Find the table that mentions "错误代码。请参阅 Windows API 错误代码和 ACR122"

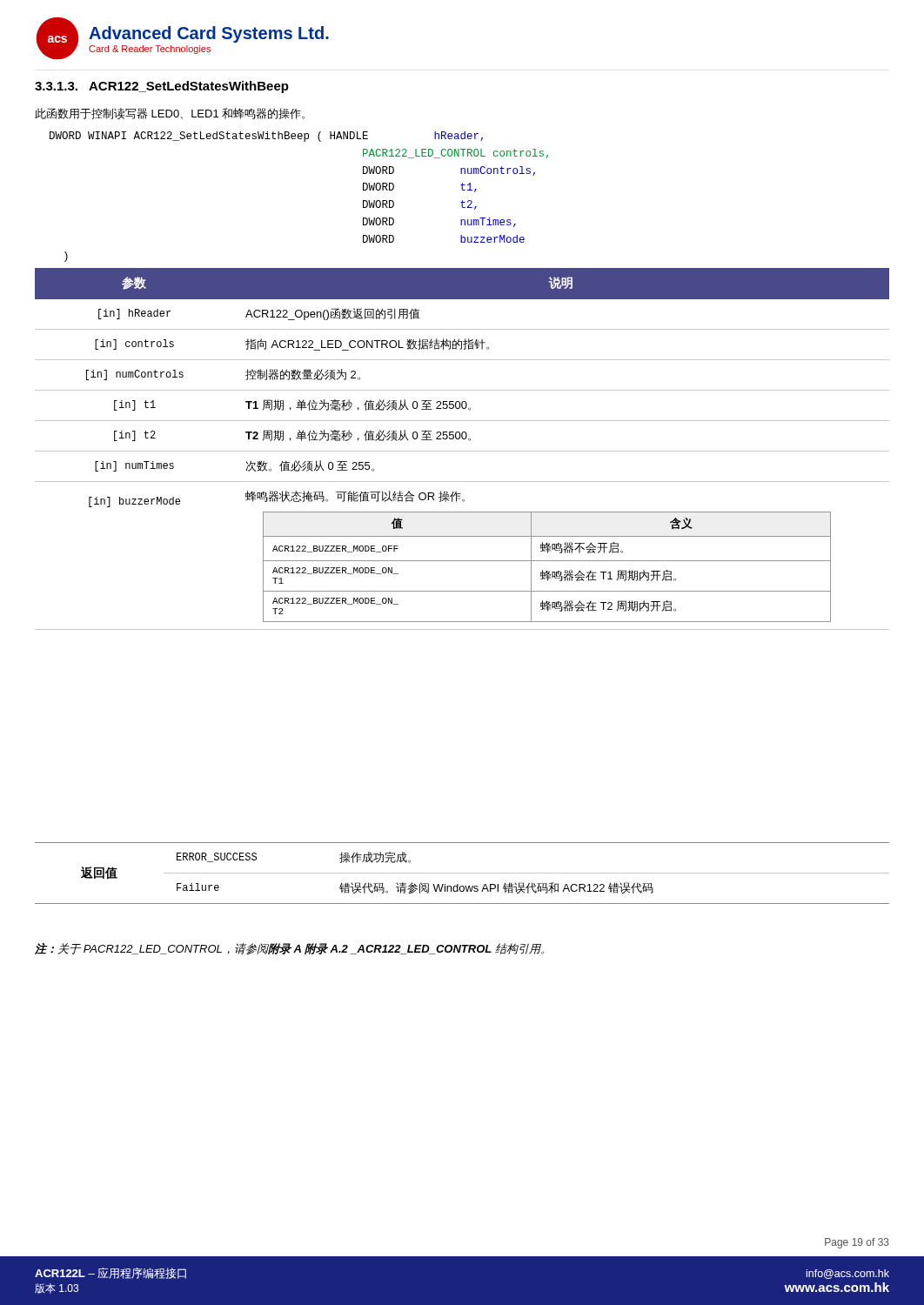point(462,873)
